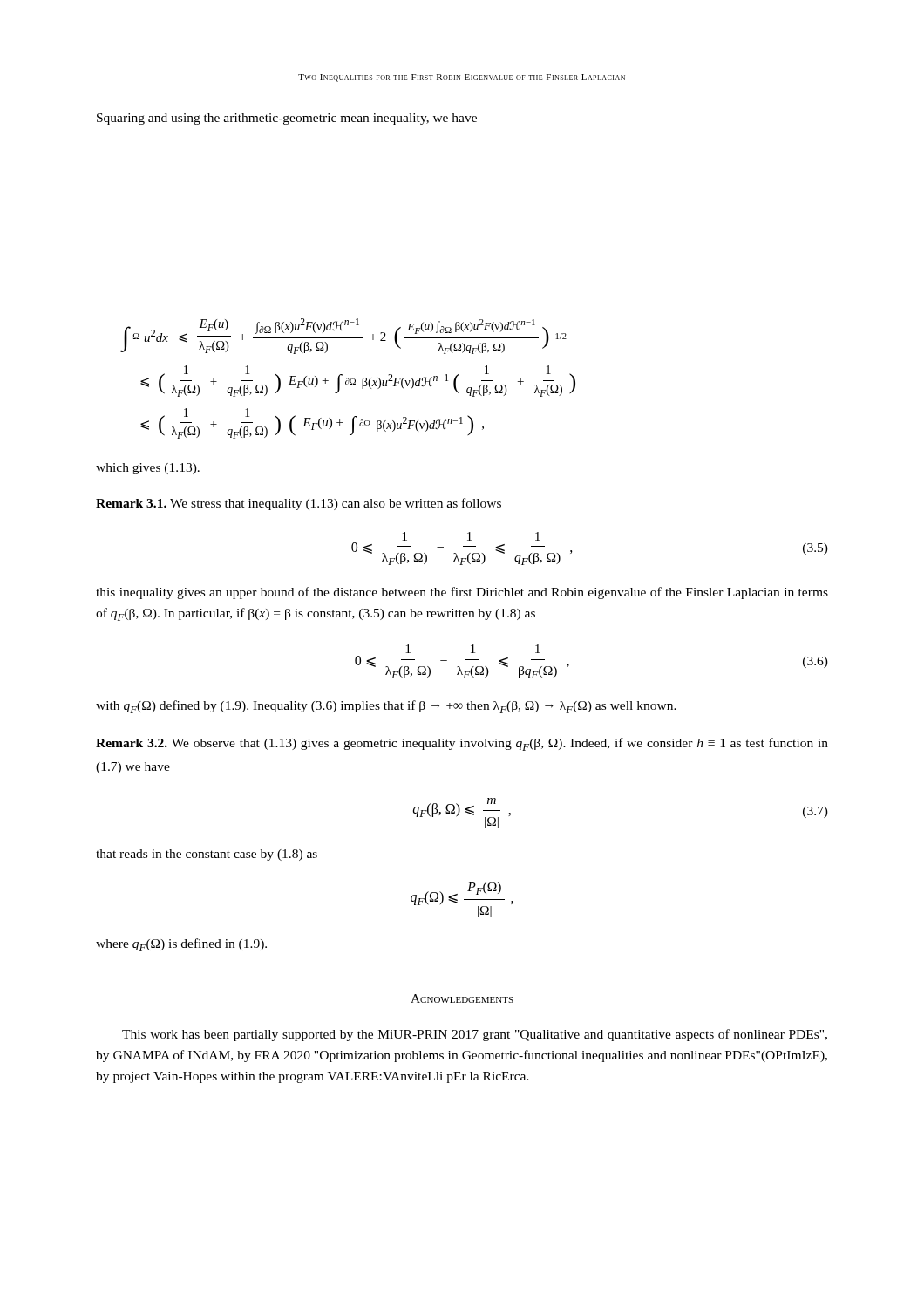Locate the text block containing "this inequality gives an upper bound"

coord(462,604)
